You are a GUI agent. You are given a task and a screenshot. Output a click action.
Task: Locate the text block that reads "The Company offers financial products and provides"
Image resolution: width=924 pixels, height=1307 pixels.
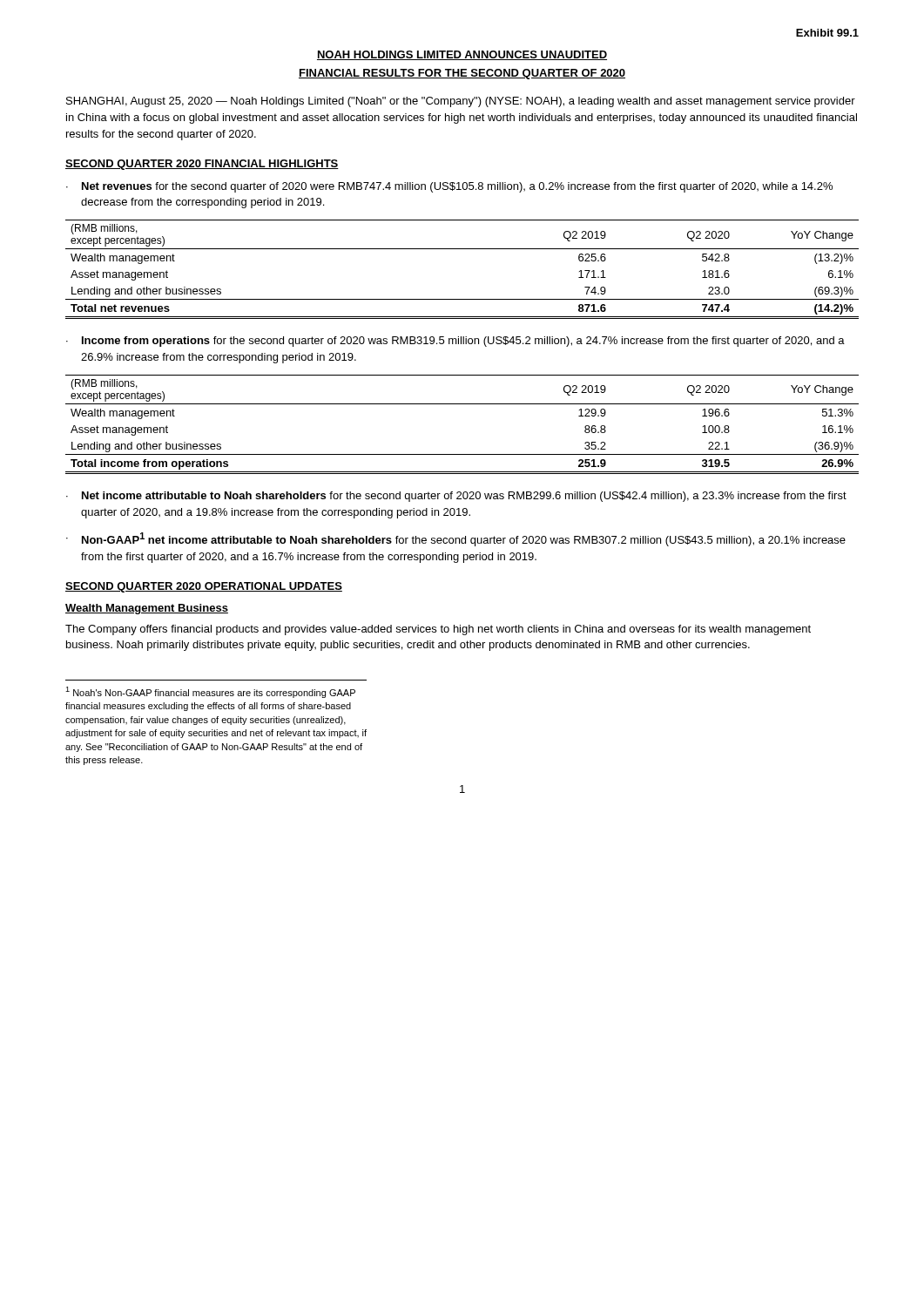click(x=438, y=637)
